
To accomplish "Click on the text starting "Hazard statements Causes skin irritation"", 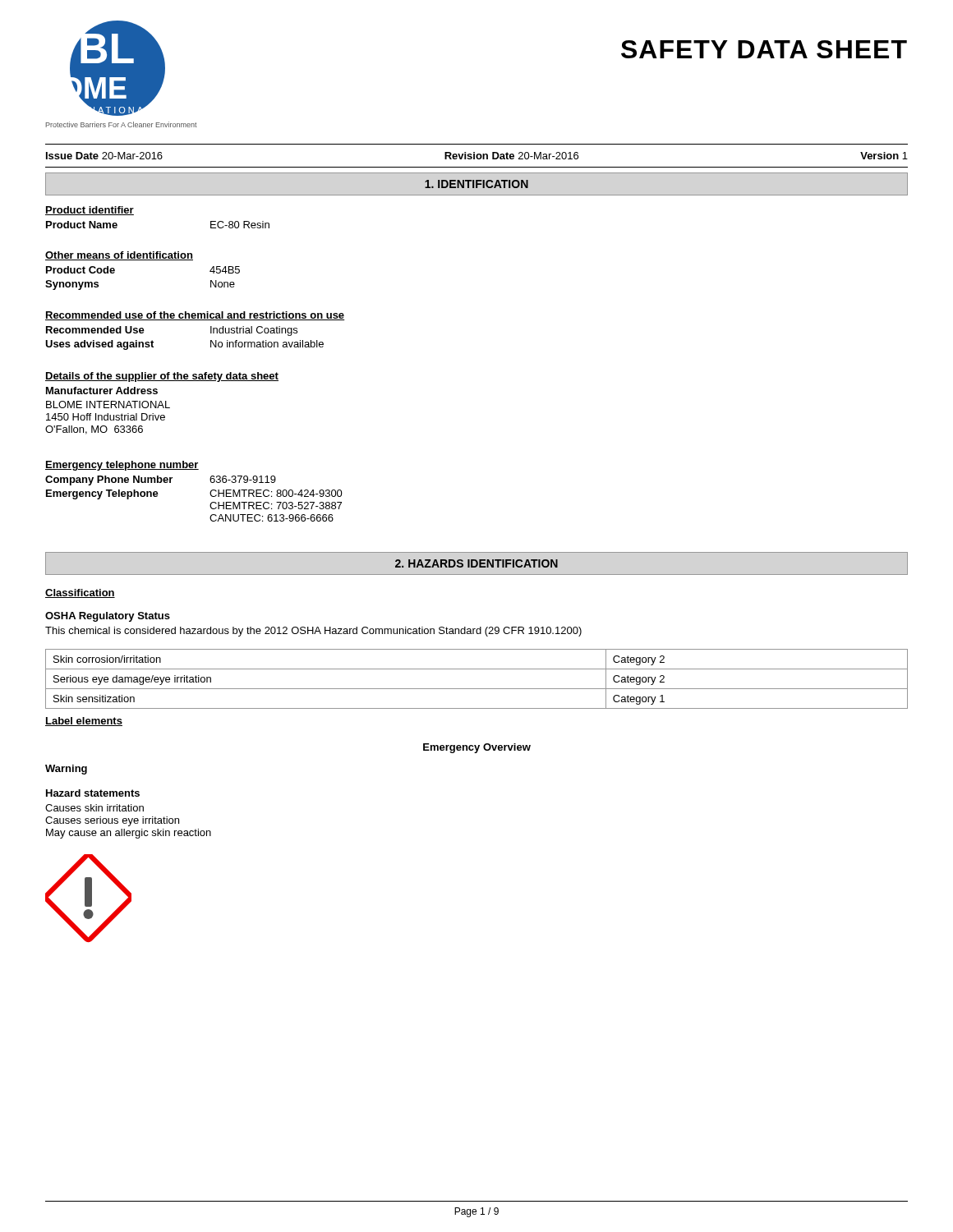I will click(x=93, y=793).
